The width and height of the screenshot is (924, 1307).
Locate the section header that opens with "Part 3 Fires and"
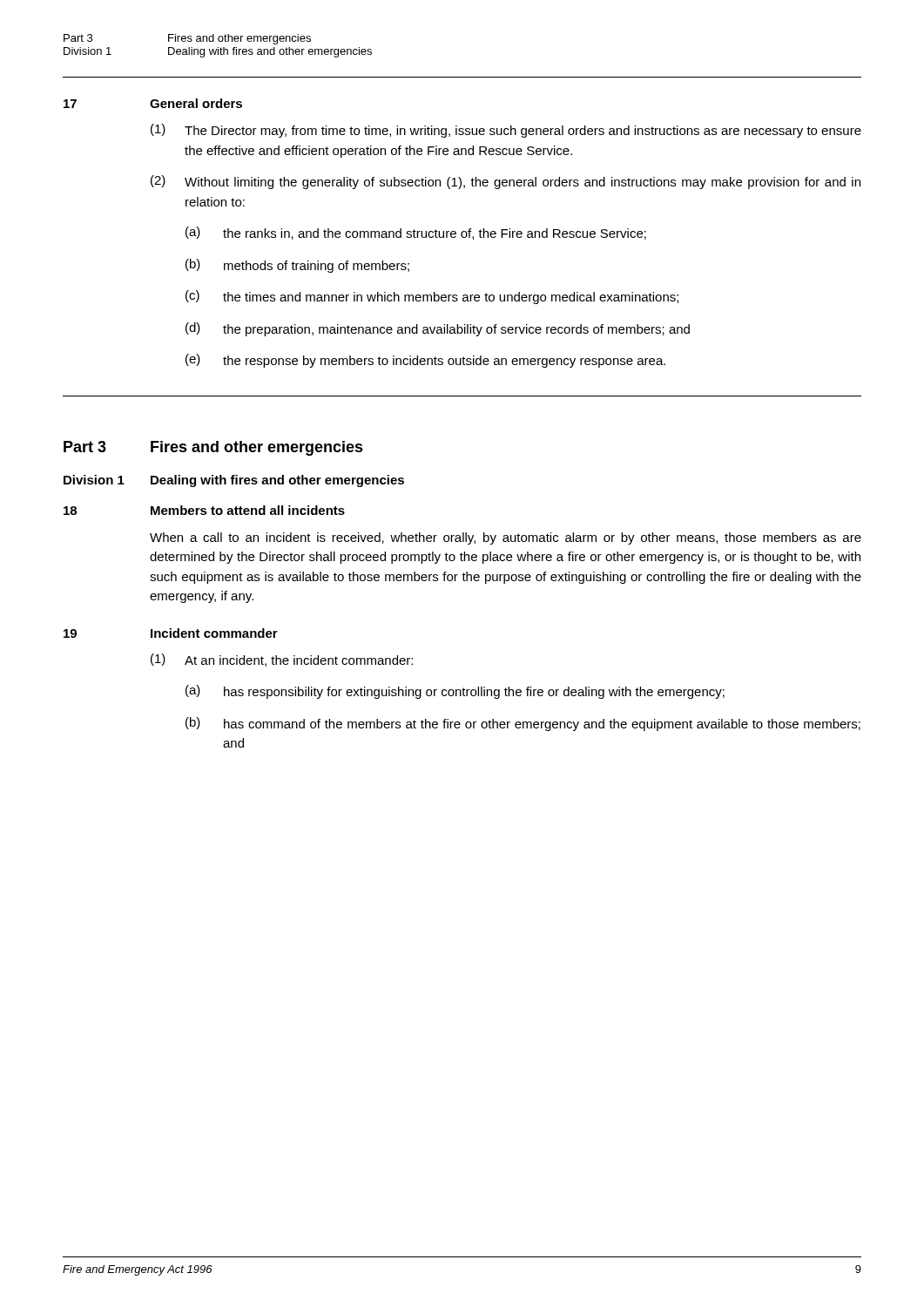tap(213, 447)
